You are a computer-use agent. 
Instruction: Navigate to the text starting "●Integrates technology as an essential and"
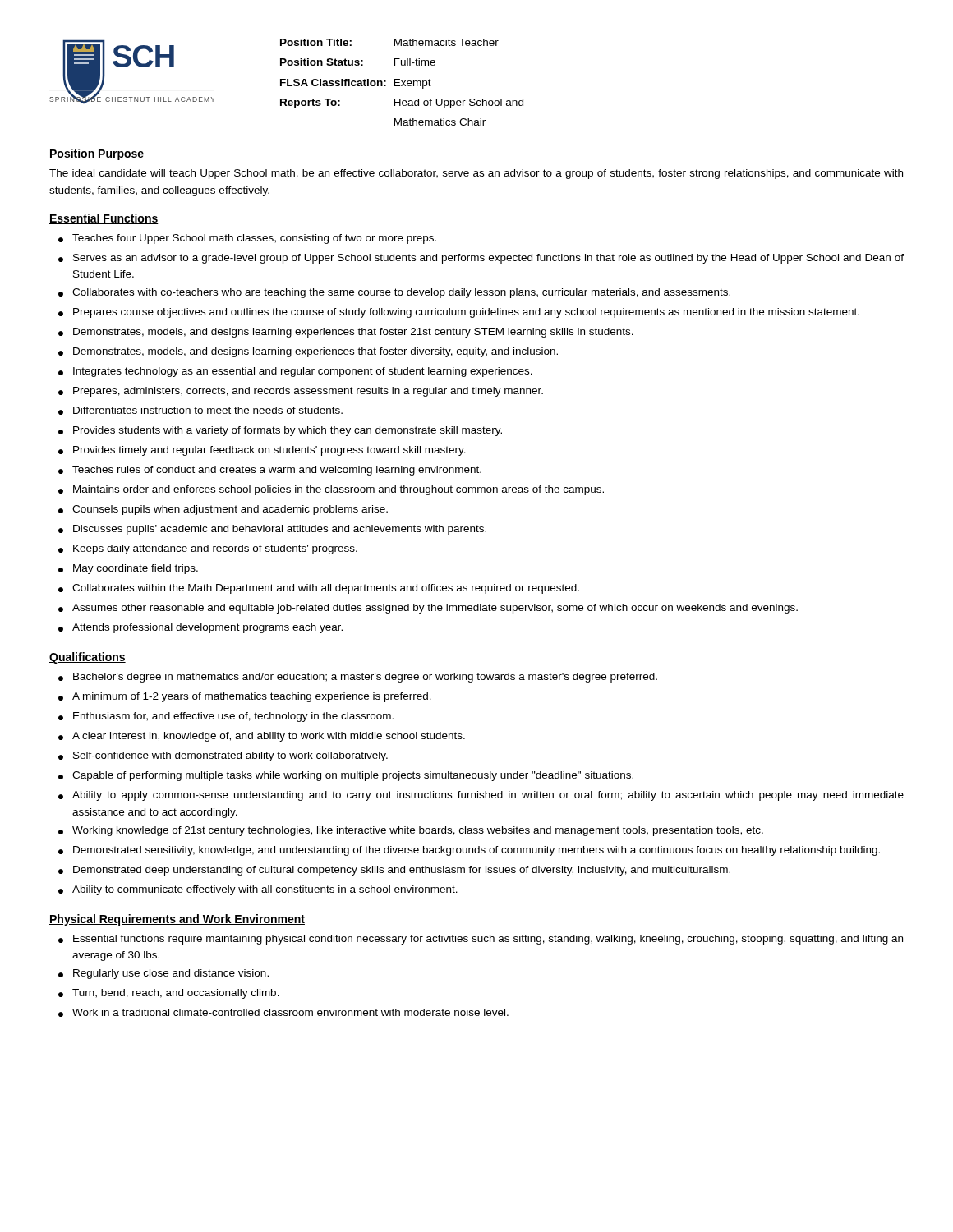click(476, 372)
